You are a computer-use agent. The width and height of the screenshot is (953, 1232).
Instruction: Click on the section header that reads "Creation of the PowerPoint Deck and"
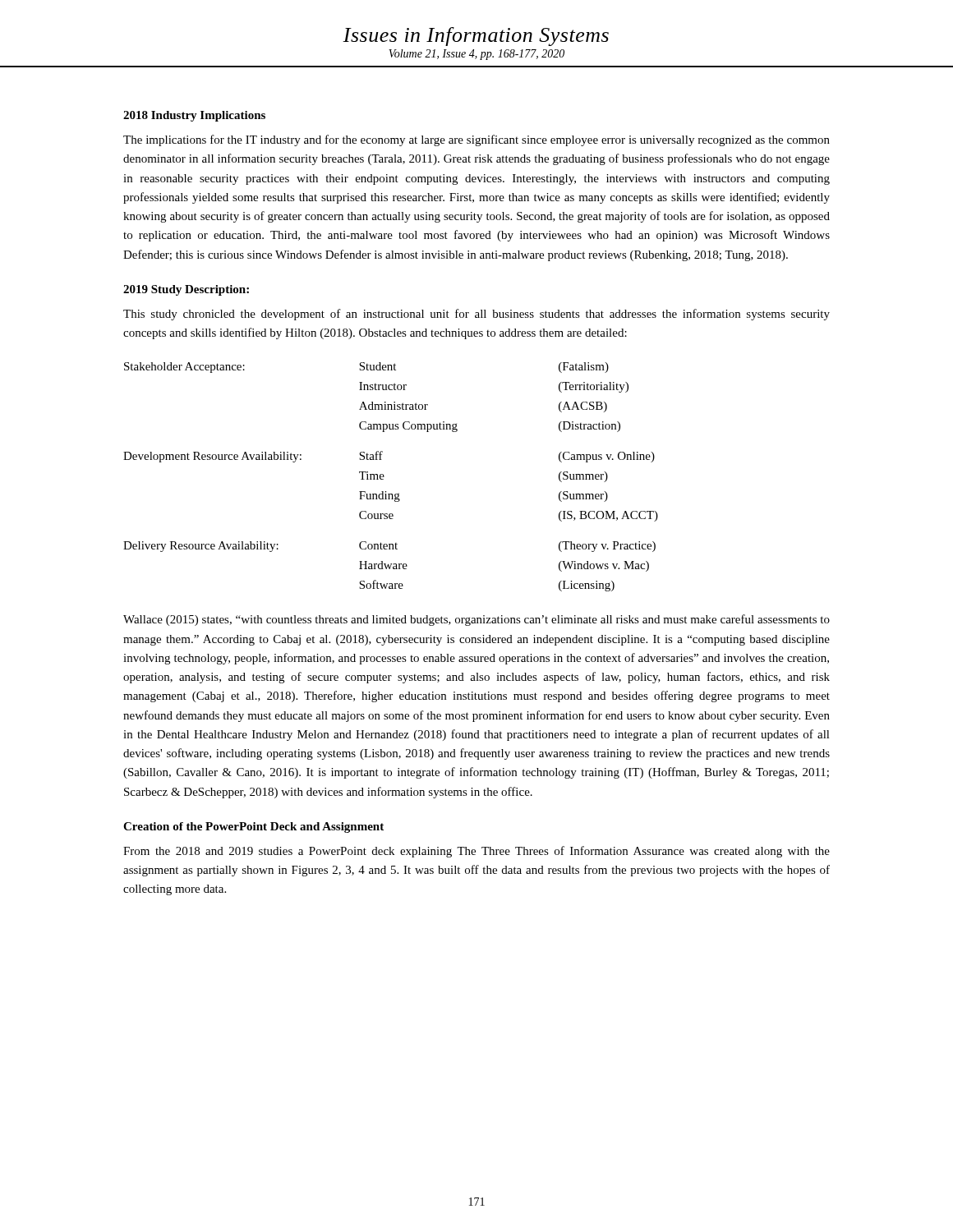coord(254,826)
